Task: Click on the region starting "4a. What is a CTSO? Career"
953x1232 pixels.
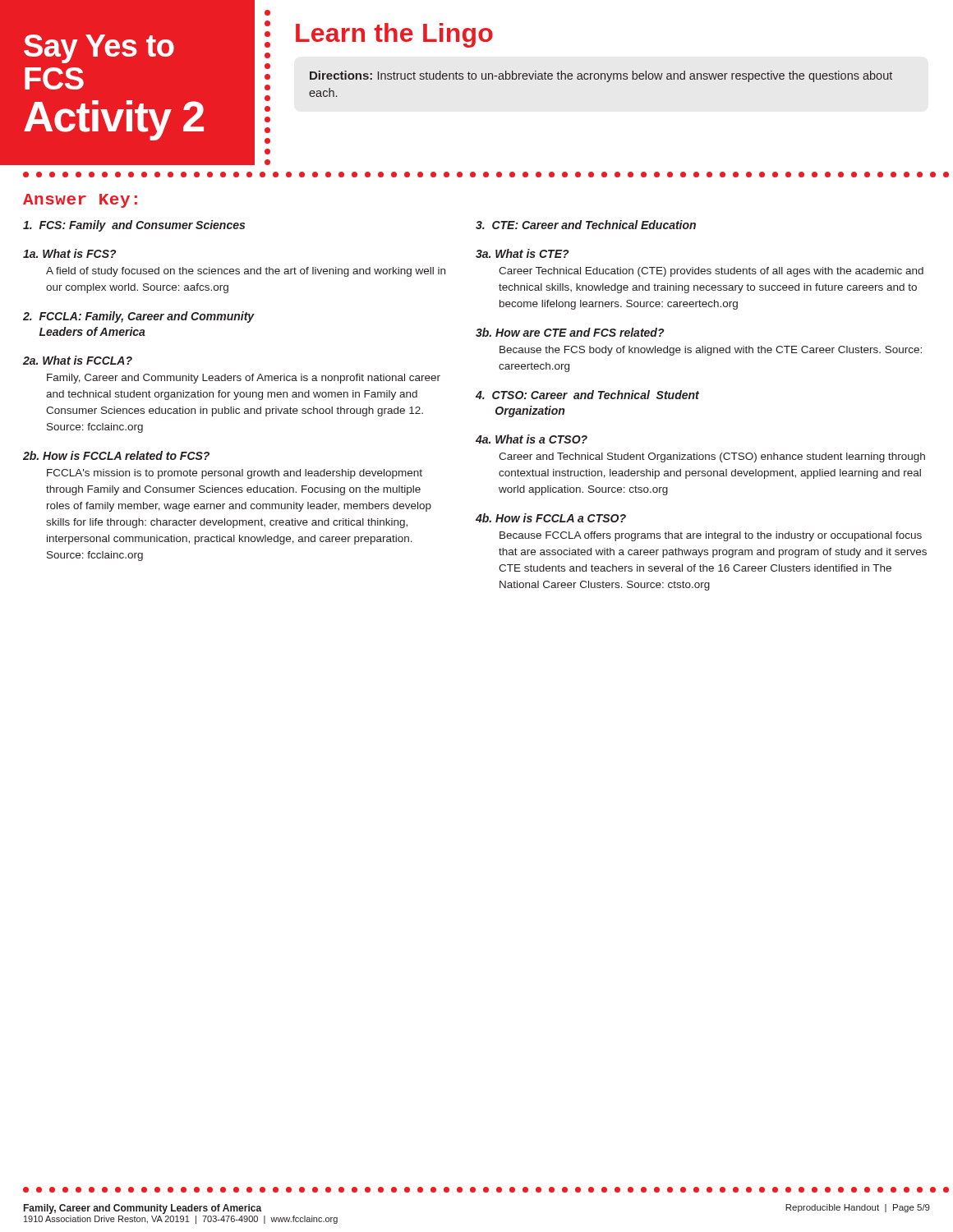Action: click(703, 465)
